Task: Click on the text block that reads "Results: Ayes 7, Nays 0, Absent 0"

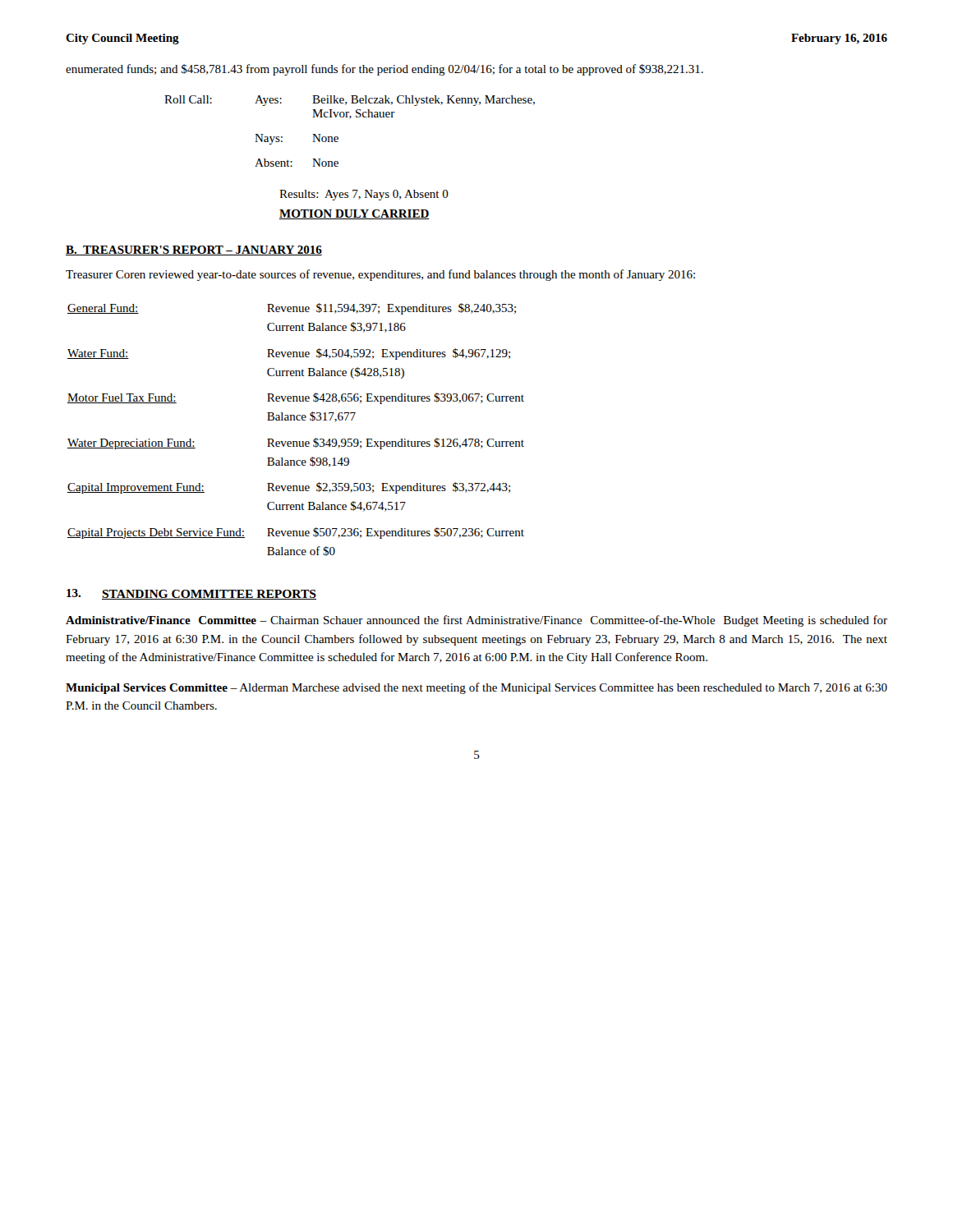Action: coord(364,203)
